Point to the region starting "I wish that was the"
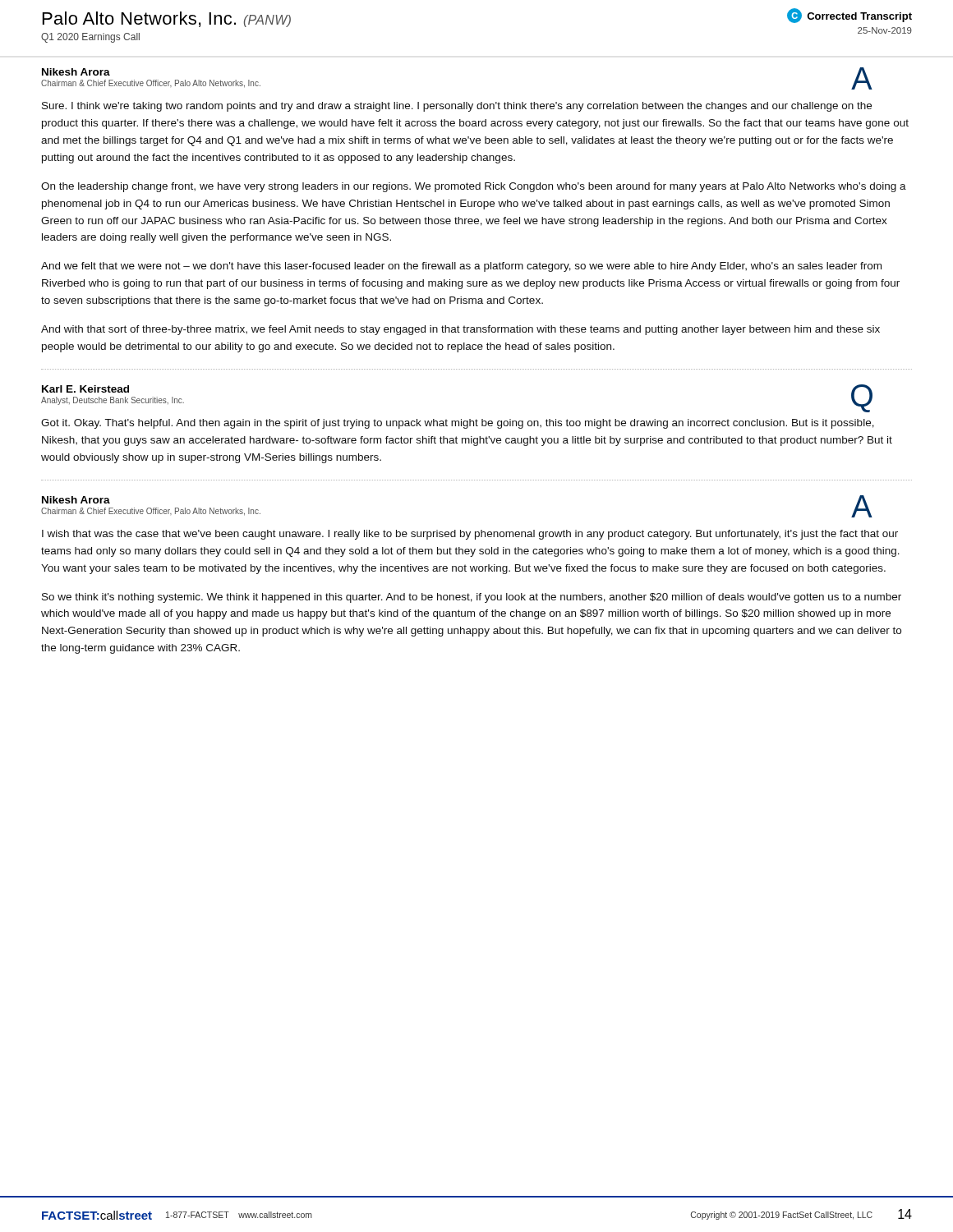Image resolution: width=953 pixels, height=1232 pixels. (x=470, y=550)
